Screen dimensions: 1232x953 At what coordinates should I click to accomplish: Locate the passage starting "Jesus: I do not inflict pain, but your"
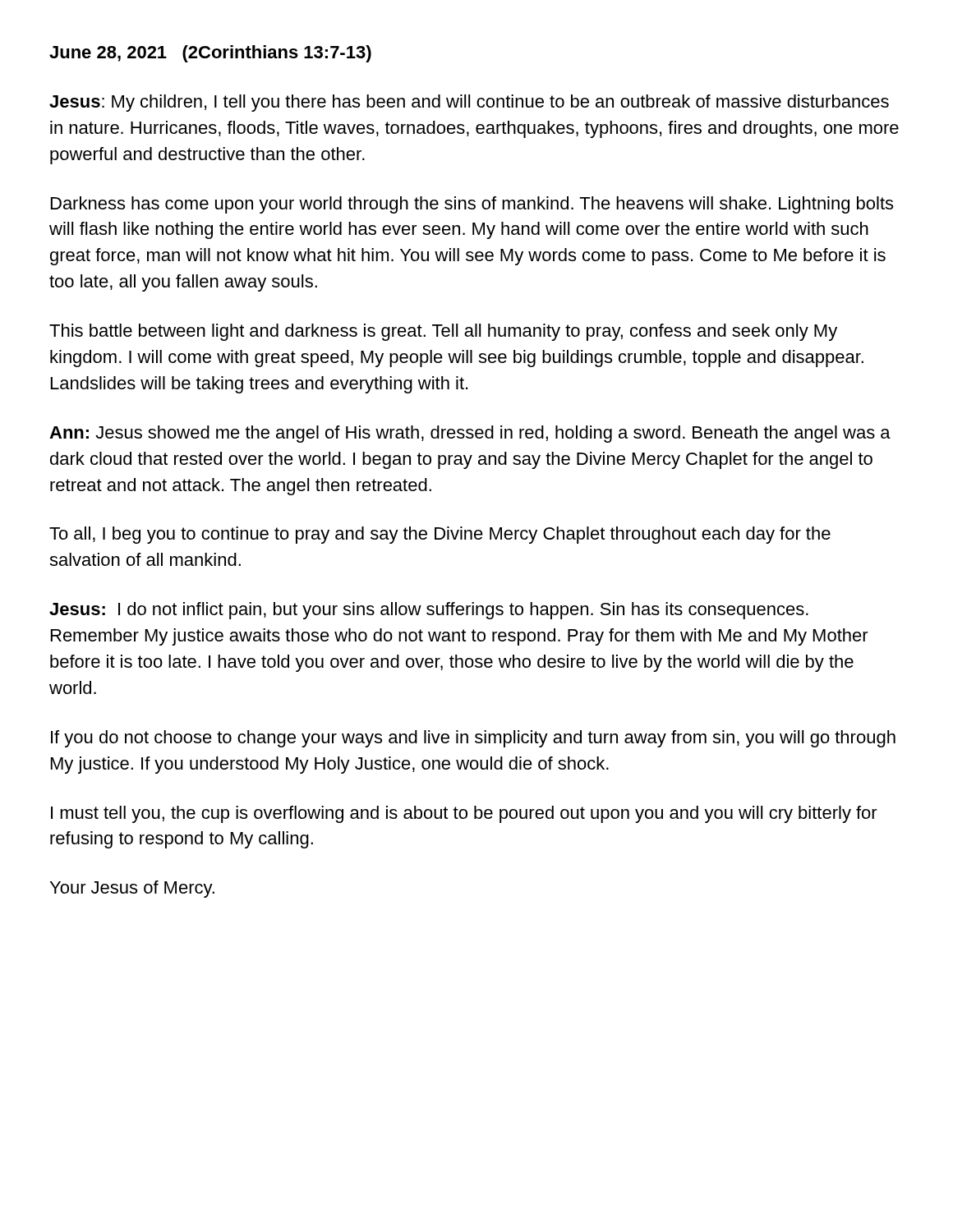click(459, 649)
